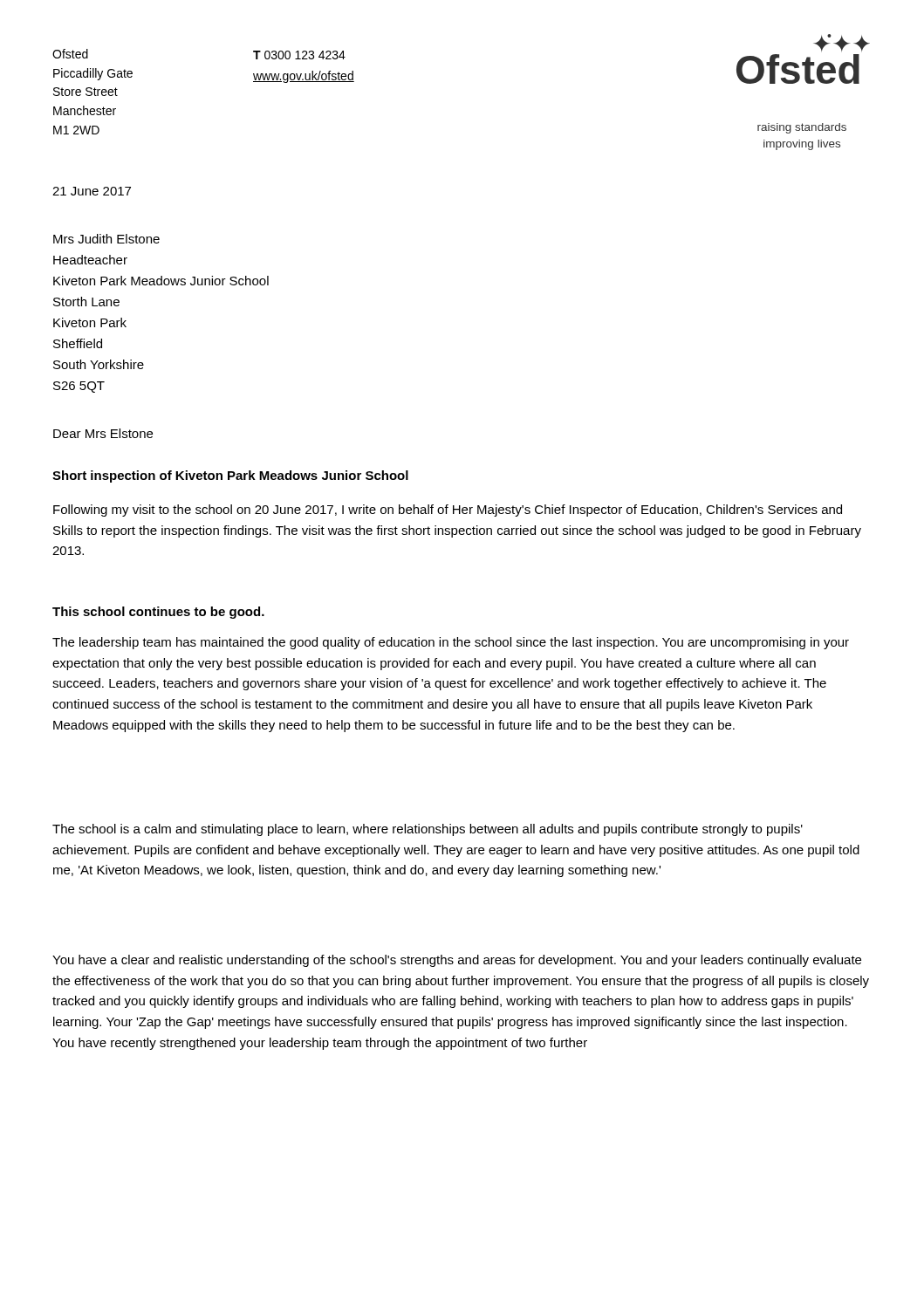924x1309 pixels.
Task: Click on the element starting "Following my visit to the school on 20"
Action: pos(457,530)
